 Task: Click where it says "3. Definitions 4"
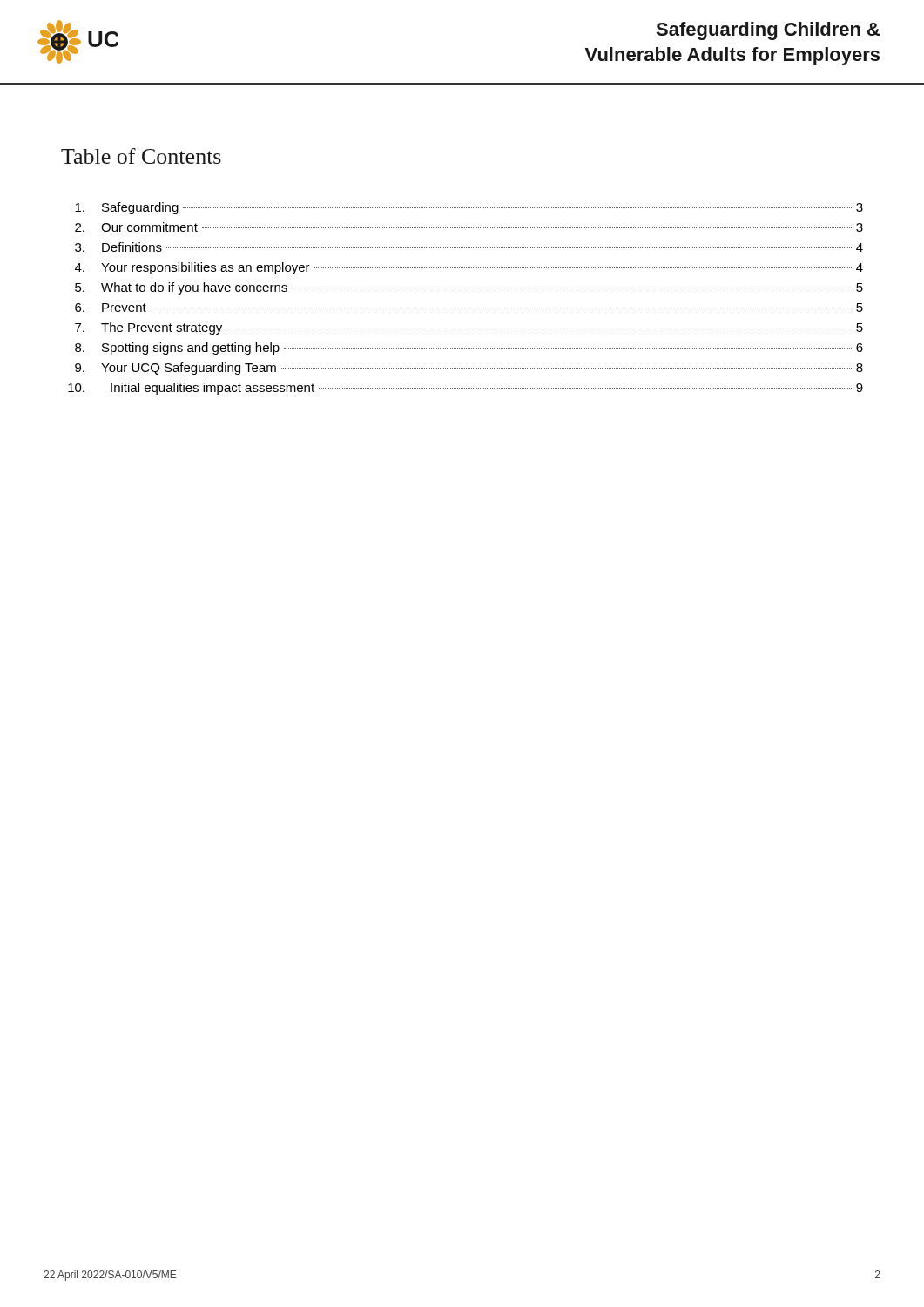(x=462, y=247)
